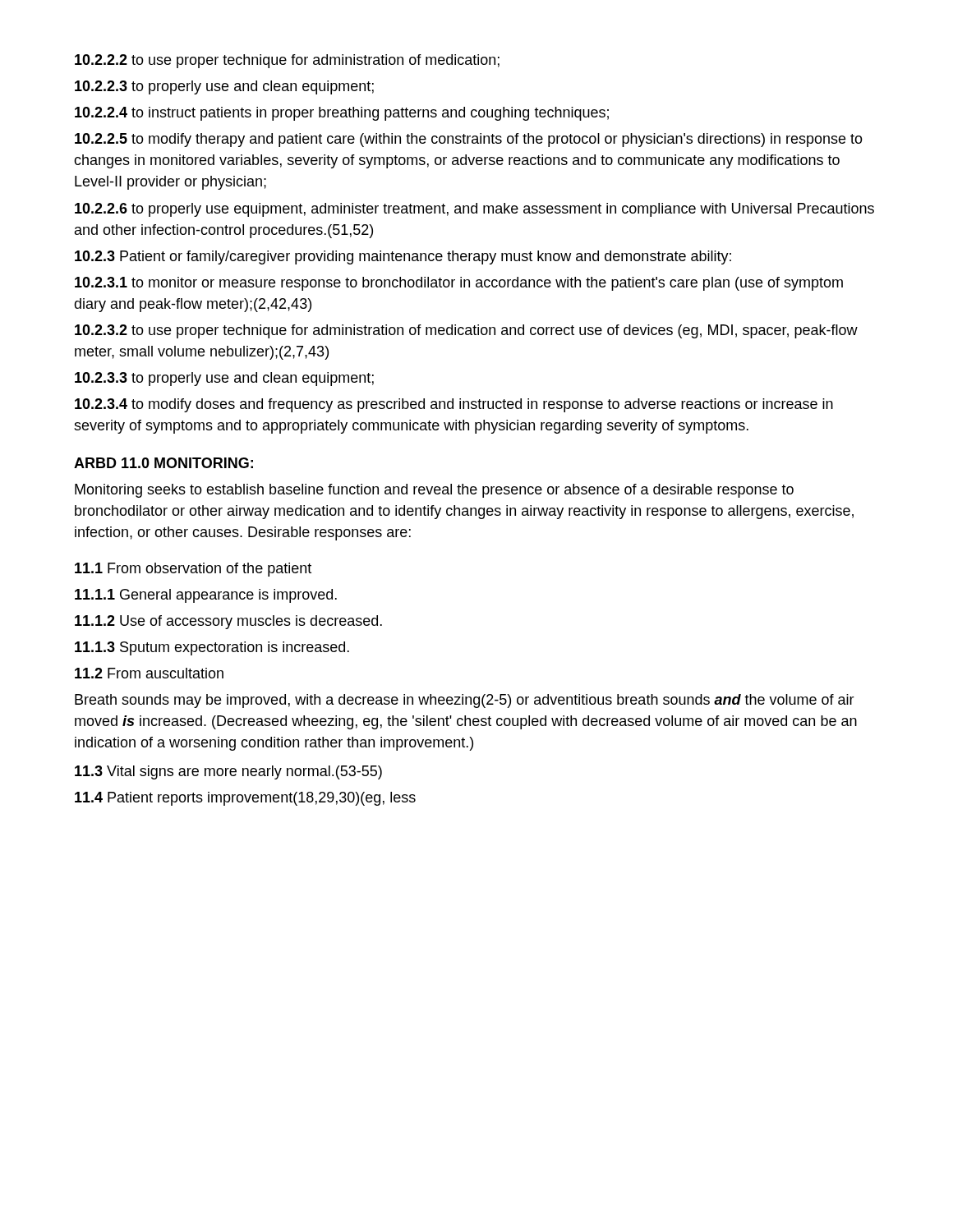Click on the region starting "11.1.3 Sputum expectoration is increased."
The height and width of the screenshot is (1232, 953).
coord(212,647)
